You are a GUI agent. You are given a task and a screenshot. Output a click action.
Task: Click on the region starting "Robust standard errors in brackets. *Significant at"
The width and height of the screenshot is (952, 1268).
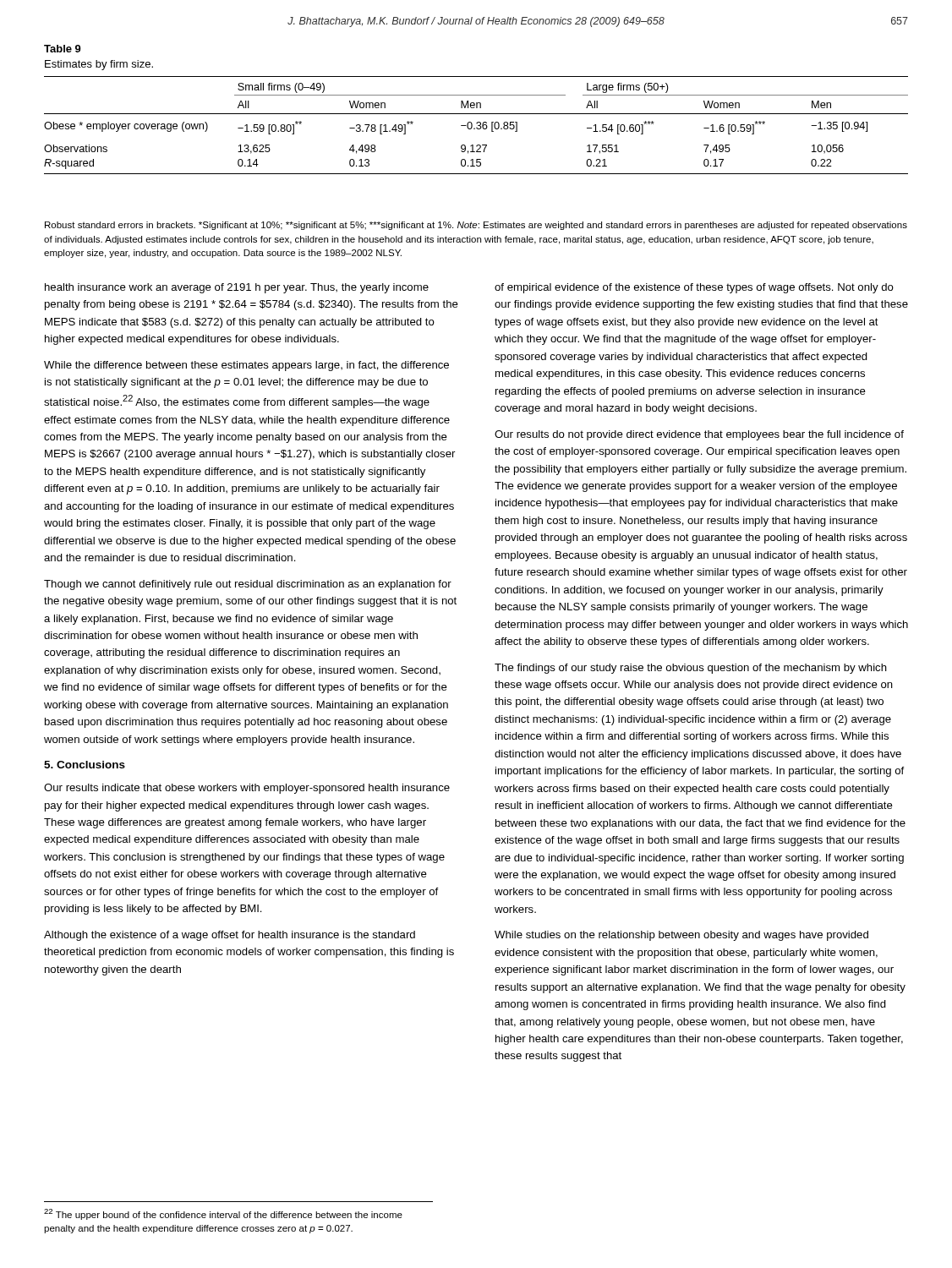click(x=476, y=239)
